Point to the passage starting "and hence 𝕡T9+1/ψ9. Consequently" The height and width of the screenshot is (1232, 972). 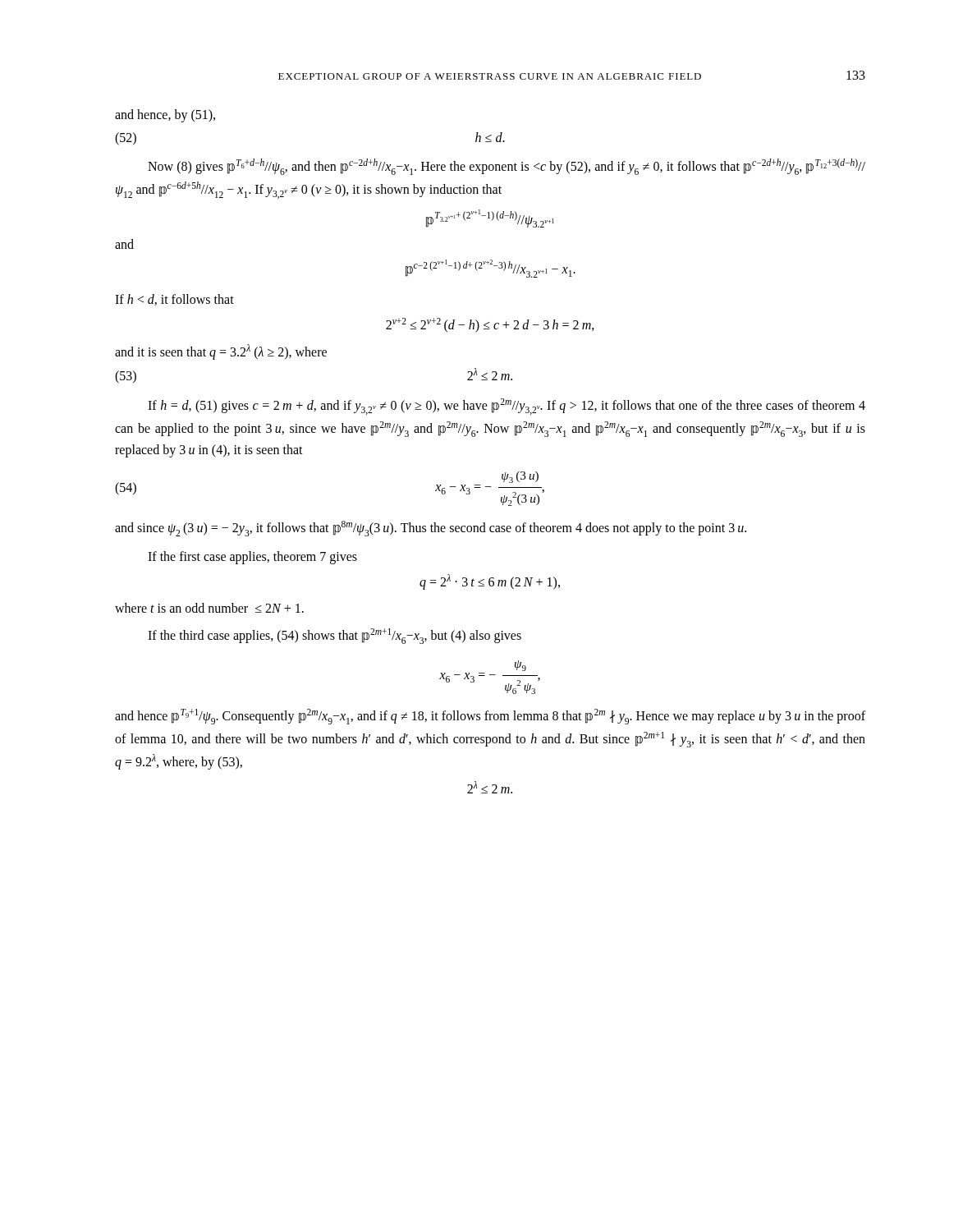[x=490, y=738]
